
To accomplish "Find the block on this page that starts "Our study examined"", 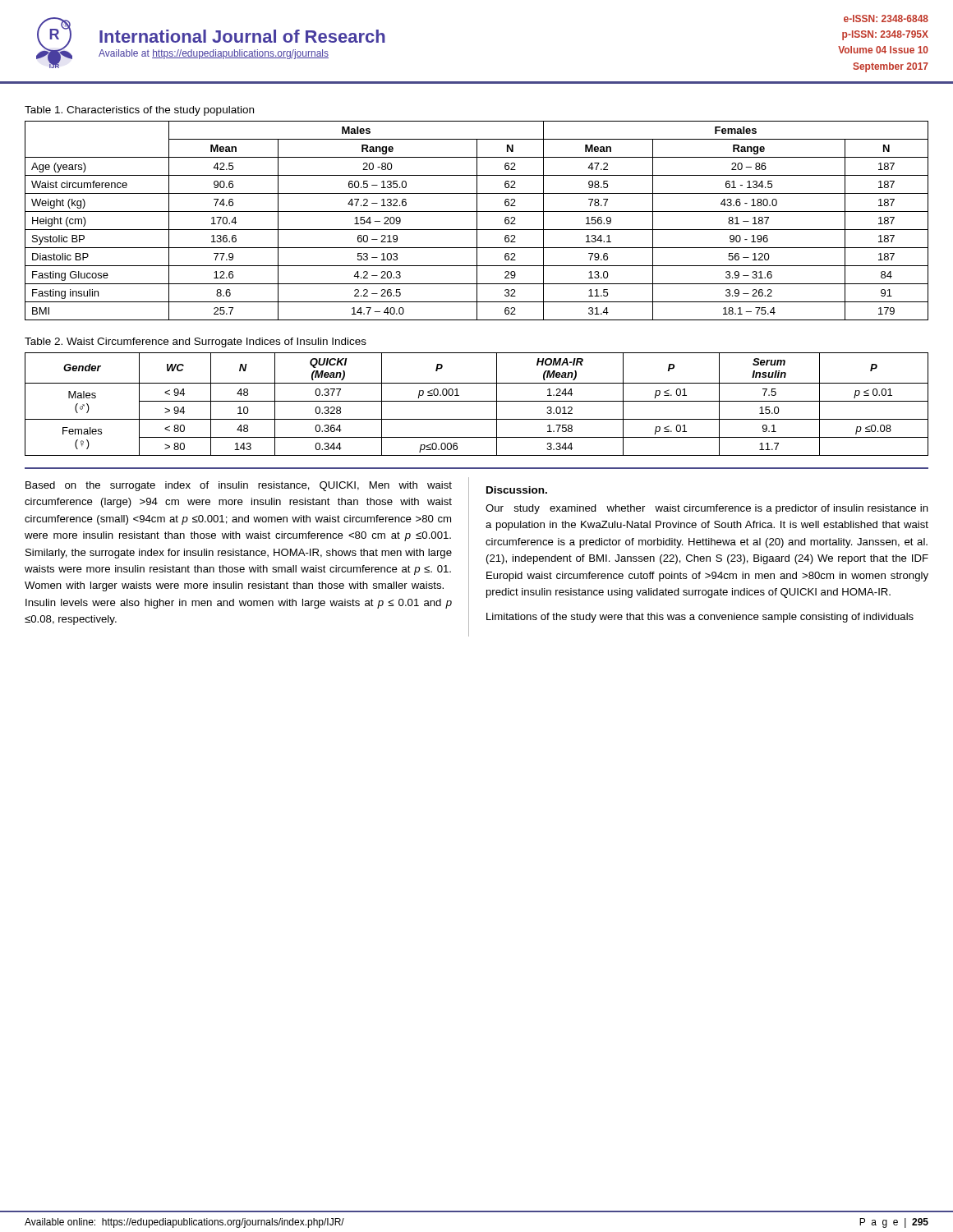I will coord(707,550).
